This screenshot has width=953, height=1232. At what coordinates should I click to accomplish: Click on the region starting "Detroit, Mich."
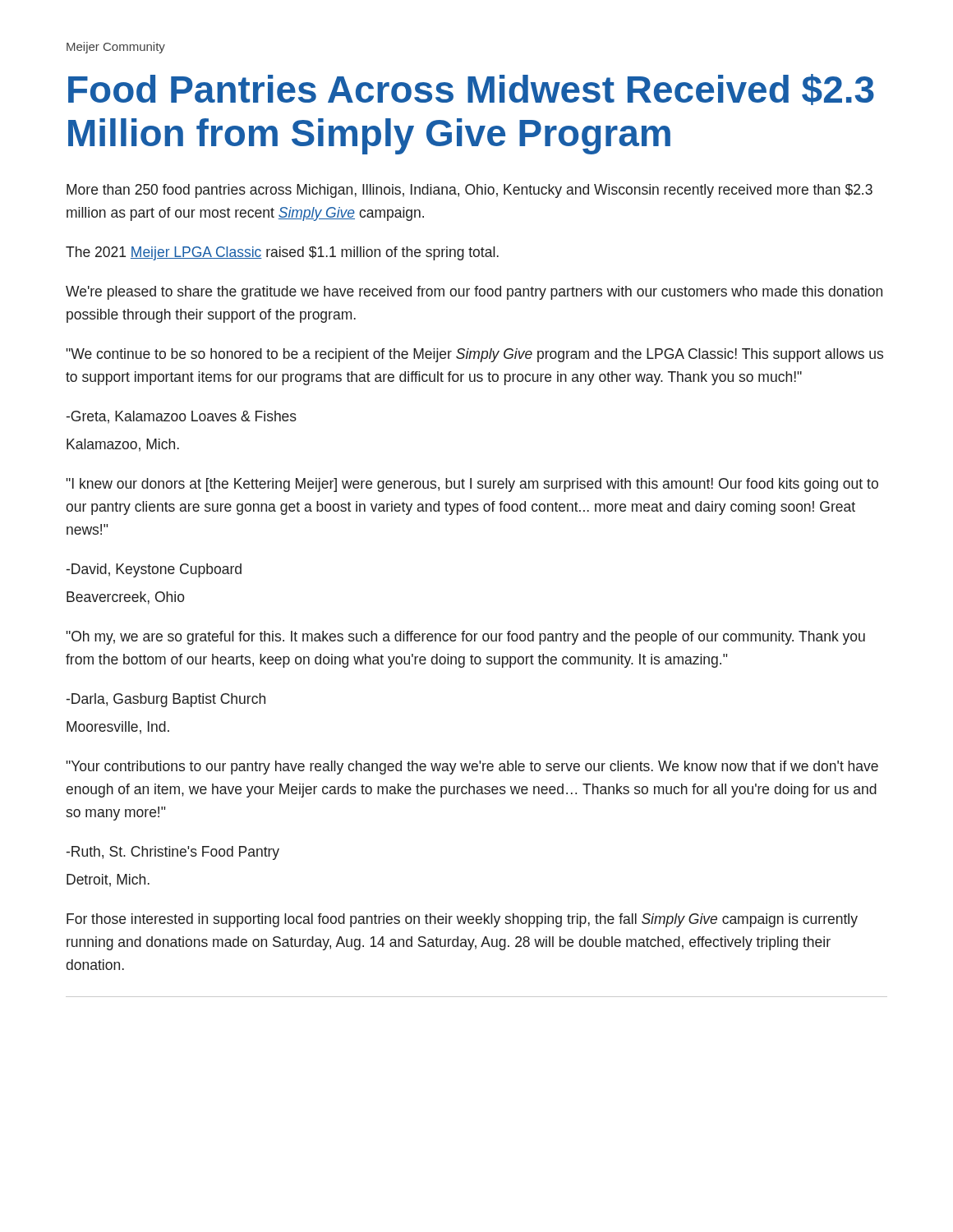coord(108,879)
